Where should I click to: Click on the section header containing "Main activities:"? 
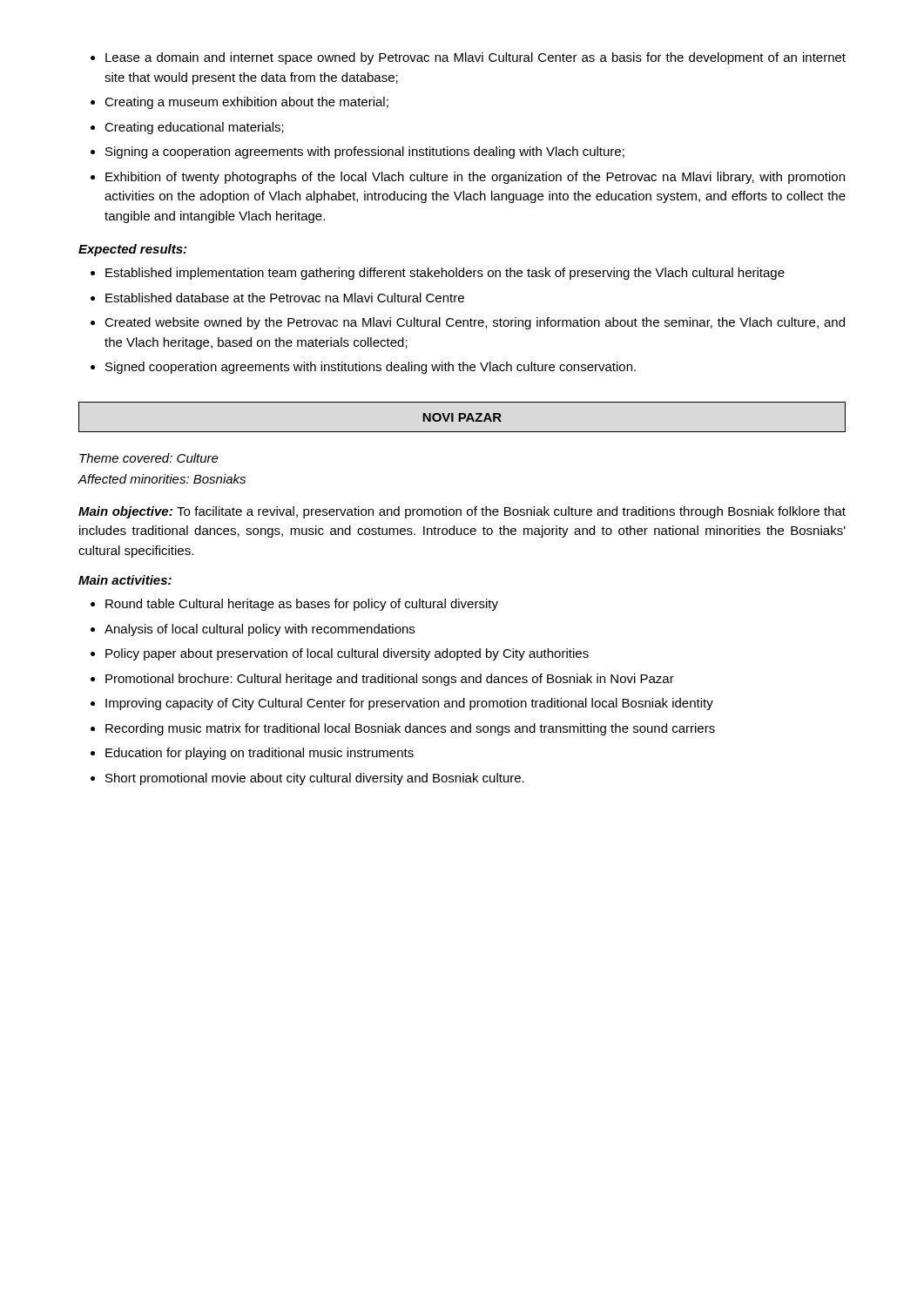[x=125, y=580]
